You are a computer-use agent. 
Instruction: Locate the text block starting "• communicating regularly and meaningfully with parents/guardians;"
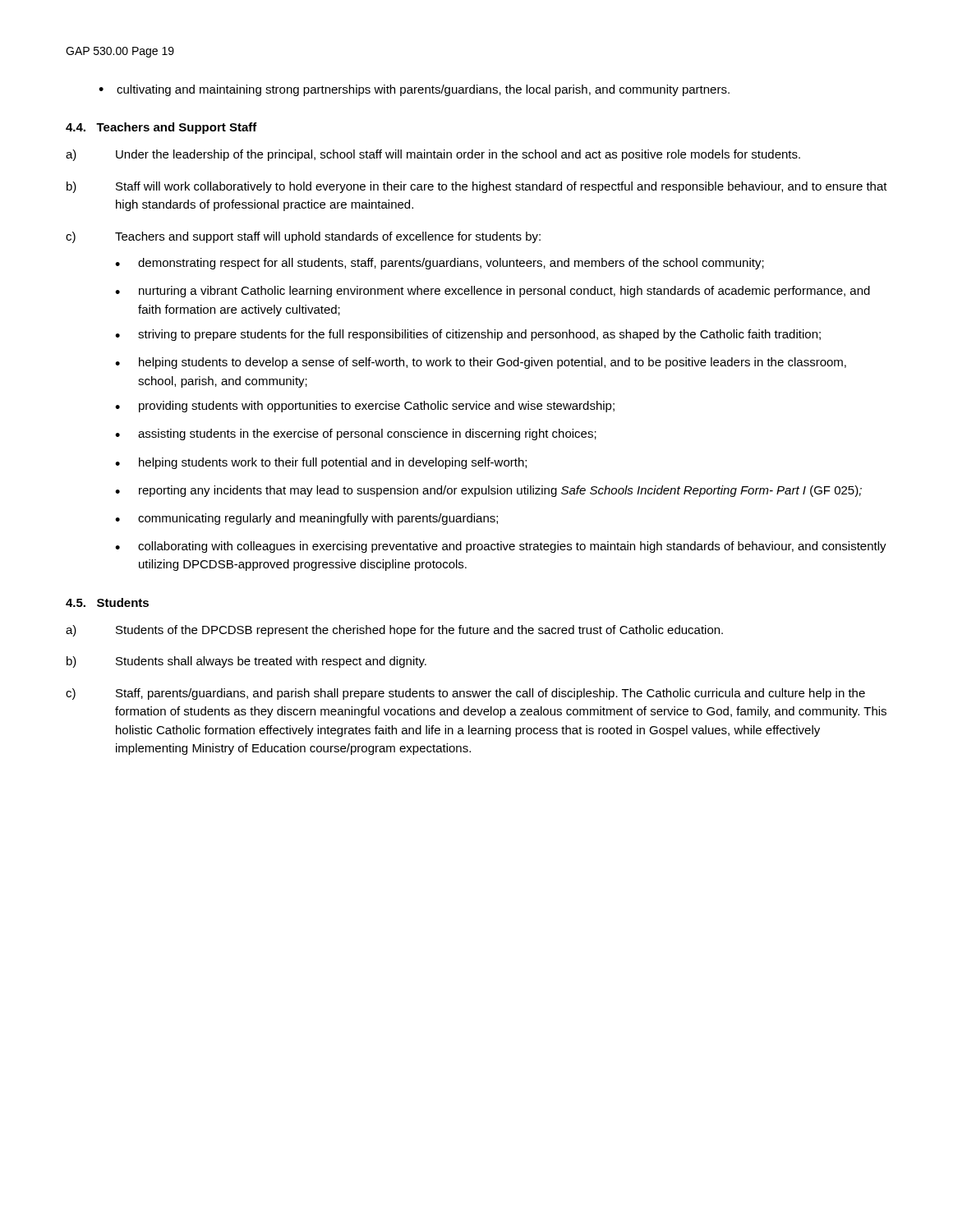click(x=501, y=520)
